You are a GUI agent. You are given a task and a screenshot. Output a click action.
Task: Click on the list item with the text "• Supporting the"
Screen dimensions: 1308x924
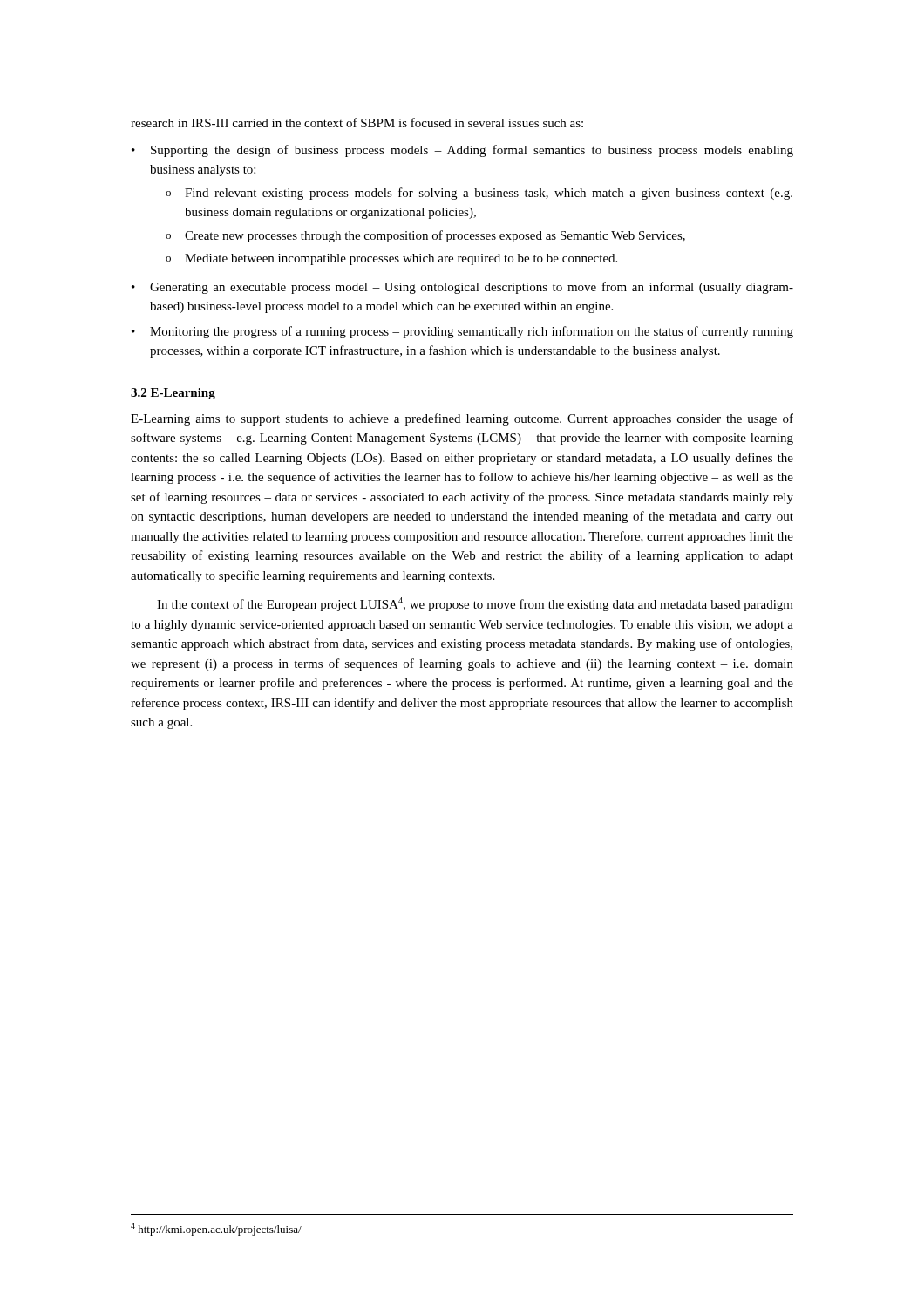462,206
